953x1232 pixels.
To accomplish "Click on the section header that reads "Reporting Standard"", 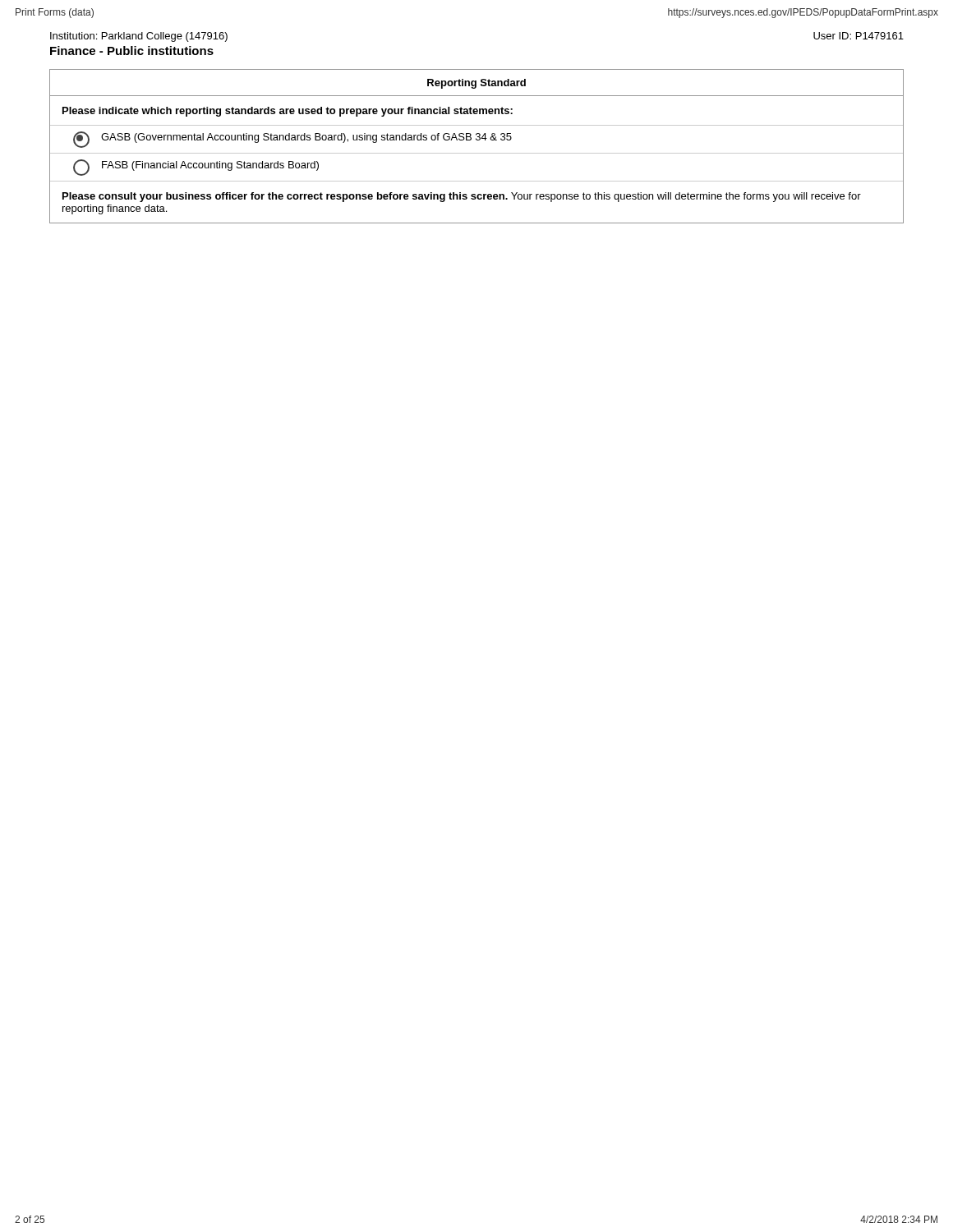I will click(x=476, y=83).
